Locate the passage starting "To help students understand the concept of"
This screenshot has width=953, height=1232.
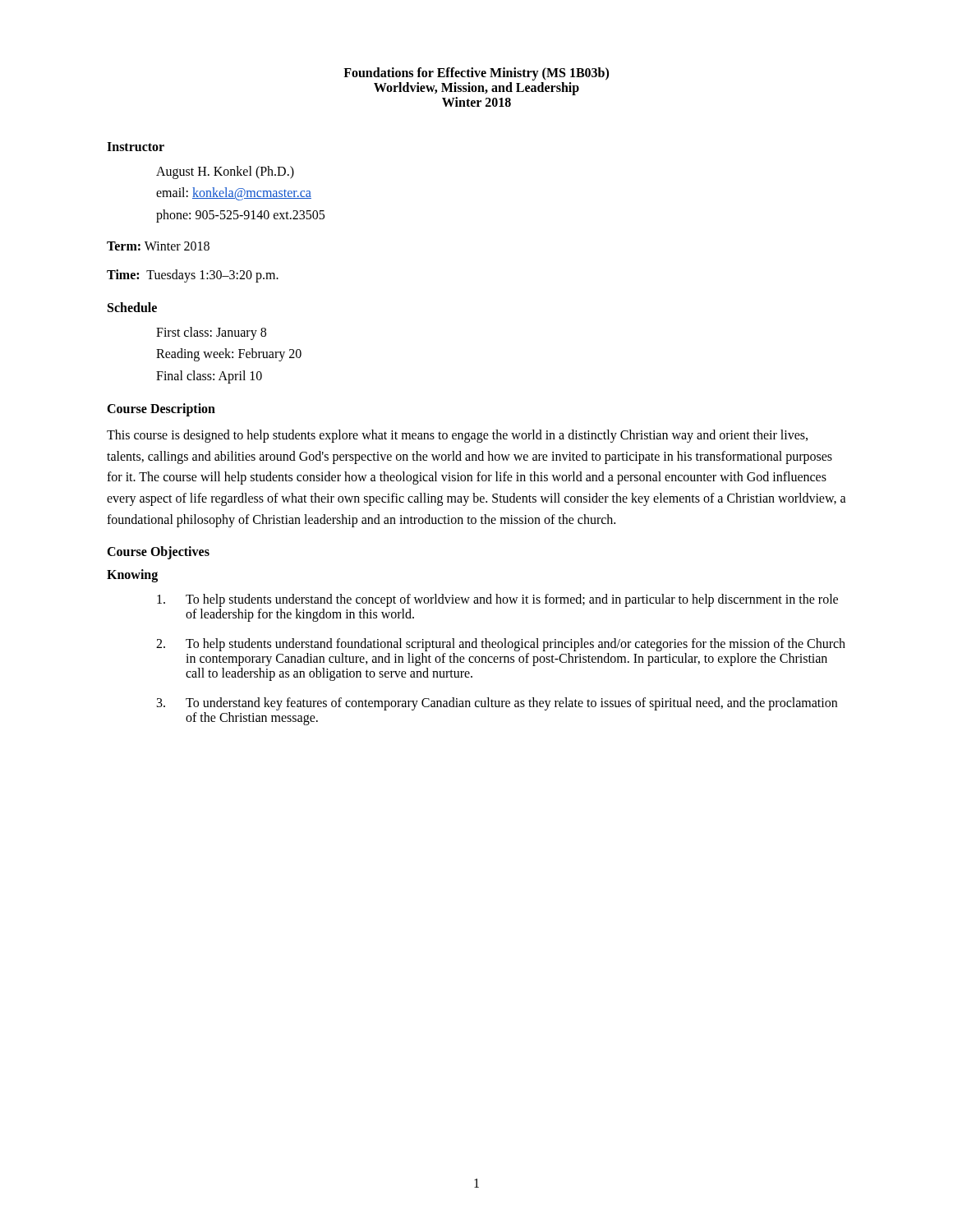501,607
